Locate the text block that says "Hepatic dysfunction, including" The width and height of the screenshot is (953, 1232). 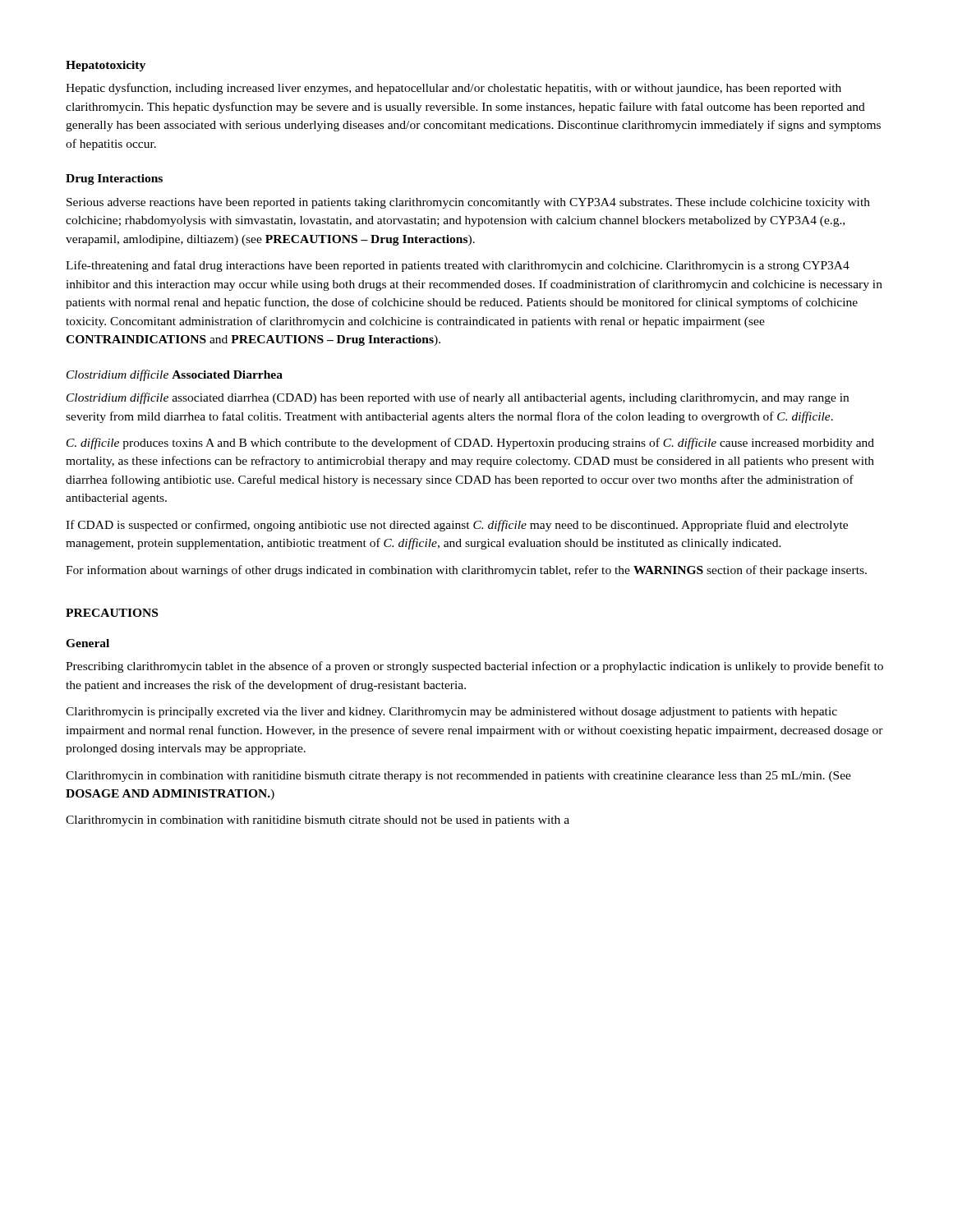click(476, 116)
